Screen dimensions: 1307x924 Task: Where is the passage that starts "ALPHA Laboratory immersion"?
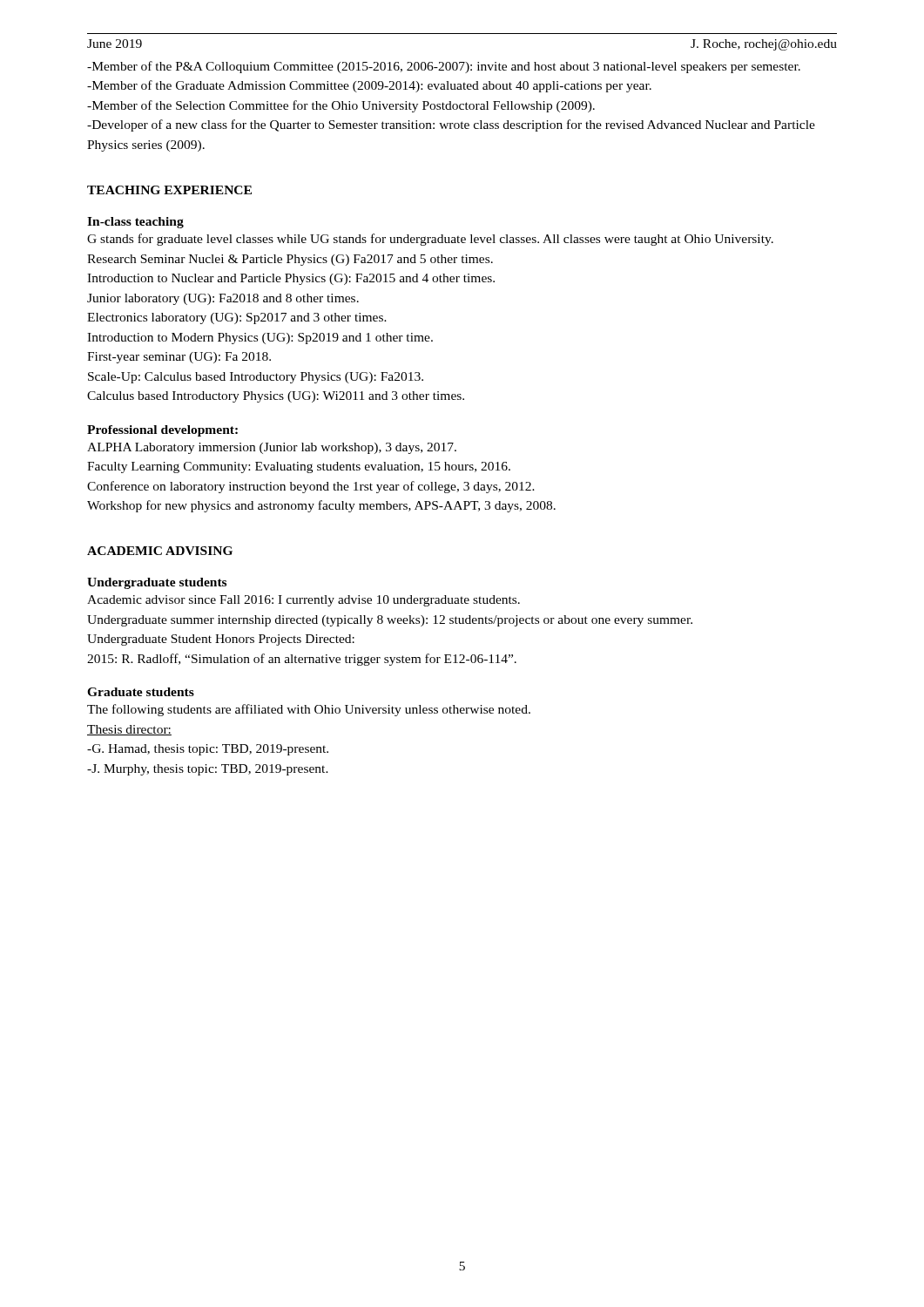pyautogui.click(x=462, y=476)
